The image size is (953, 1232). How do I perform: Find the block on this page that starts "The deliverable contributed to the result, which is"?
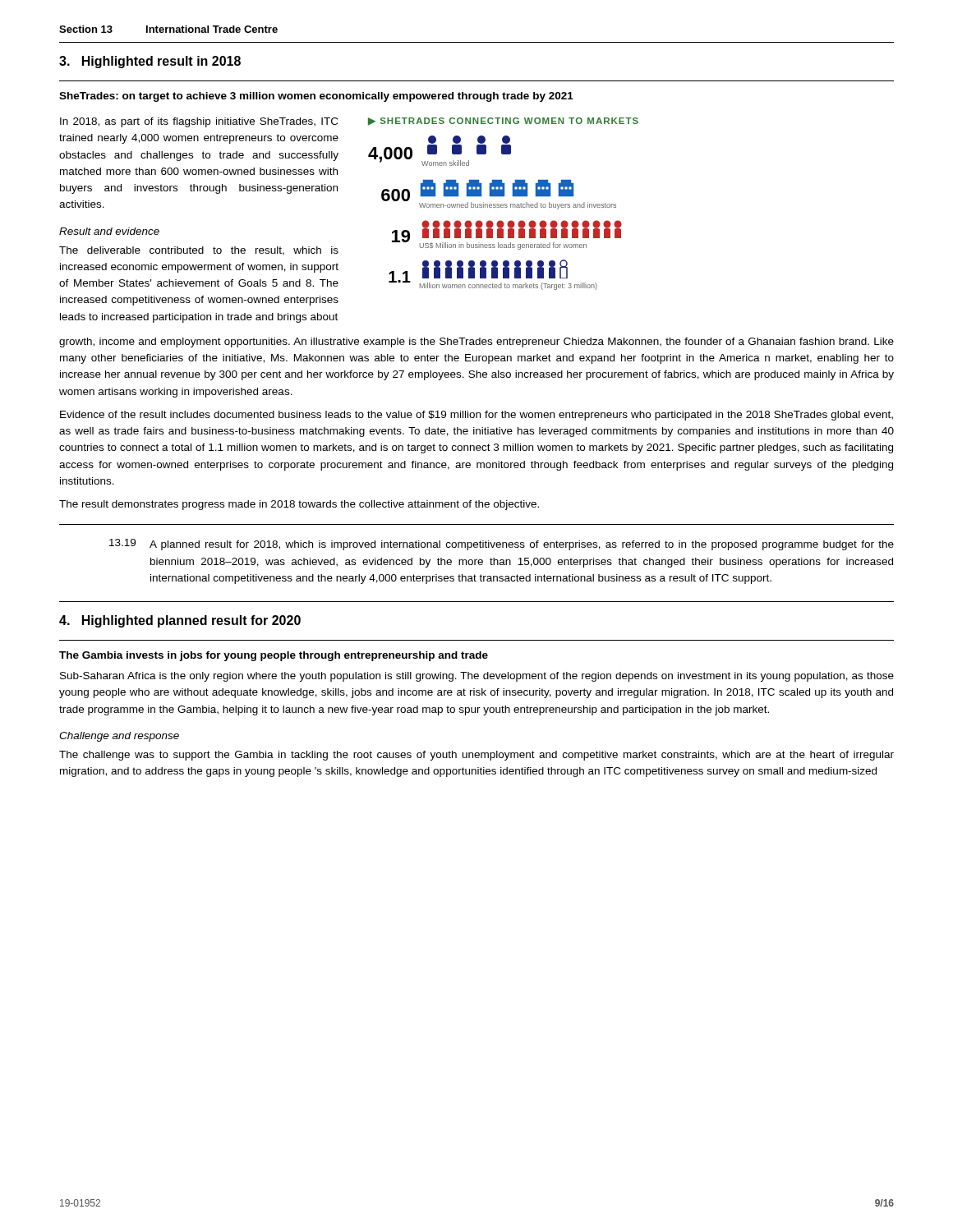[x=199, y=283]
